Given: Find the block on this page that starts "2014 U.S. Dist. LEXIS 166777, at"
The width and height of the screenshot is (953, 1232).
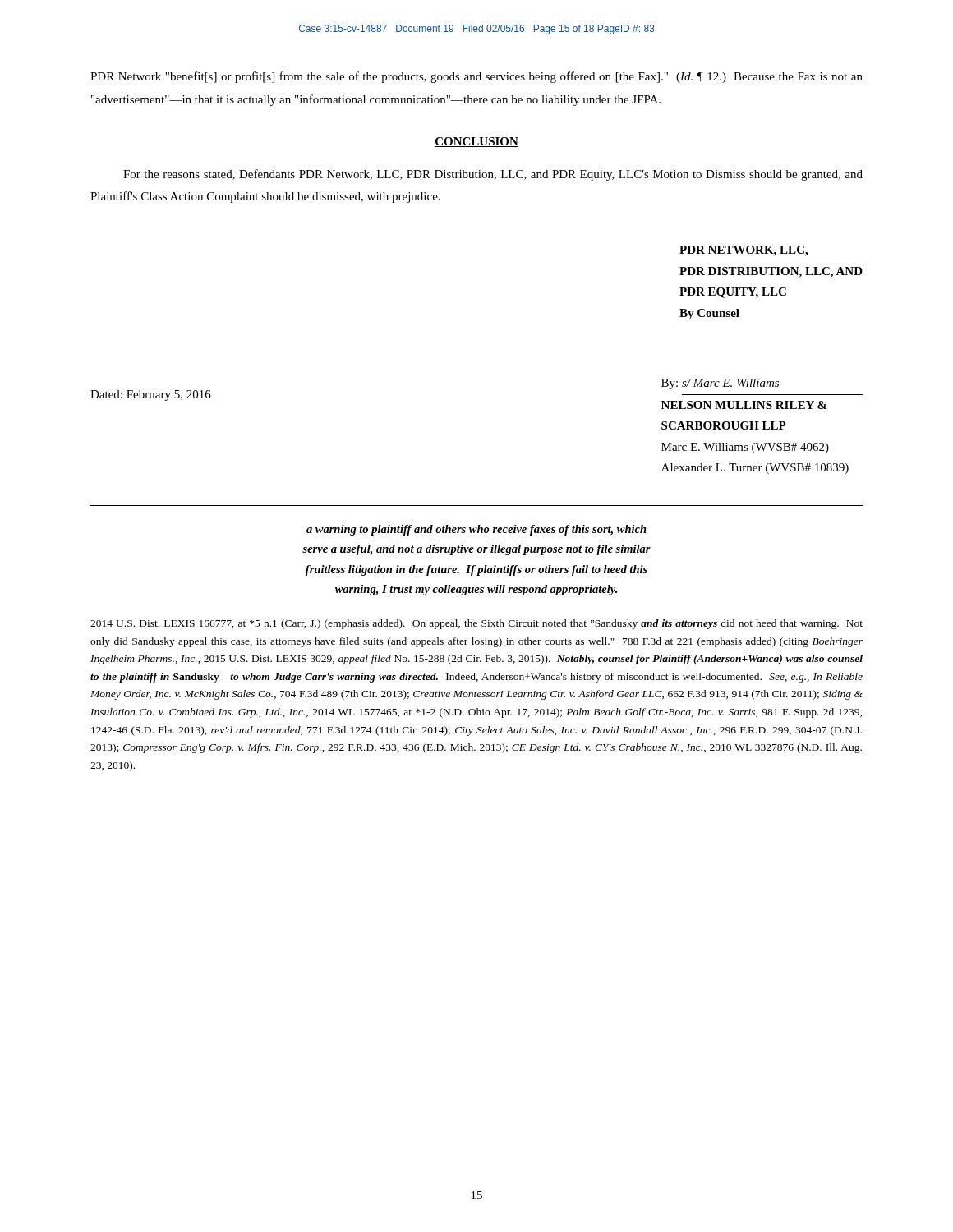Looking at the screenshot, I should click(476, 694).
